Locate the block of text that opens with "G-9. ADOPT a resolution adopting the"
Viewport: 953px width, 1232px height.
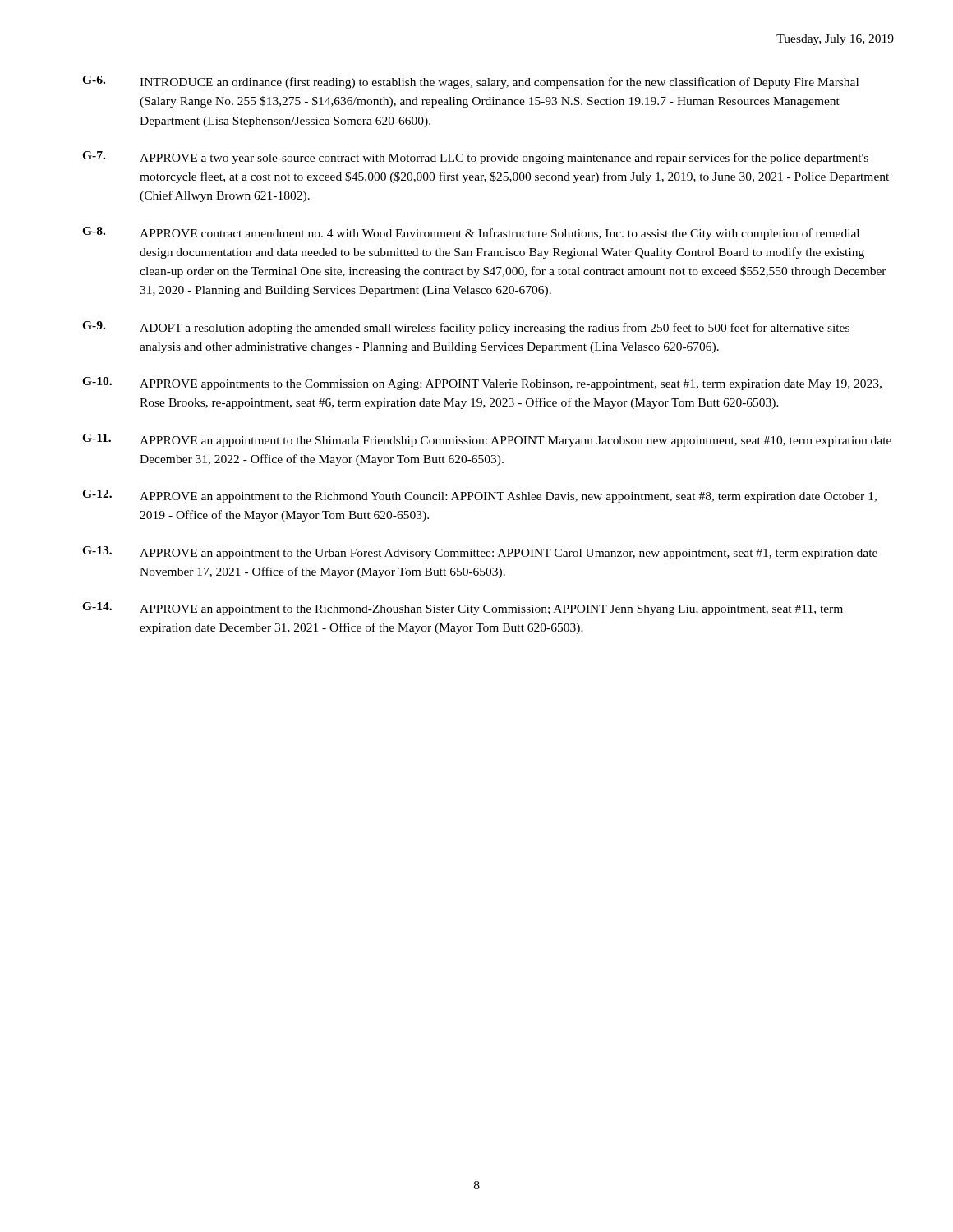click(x=488, y=337)
